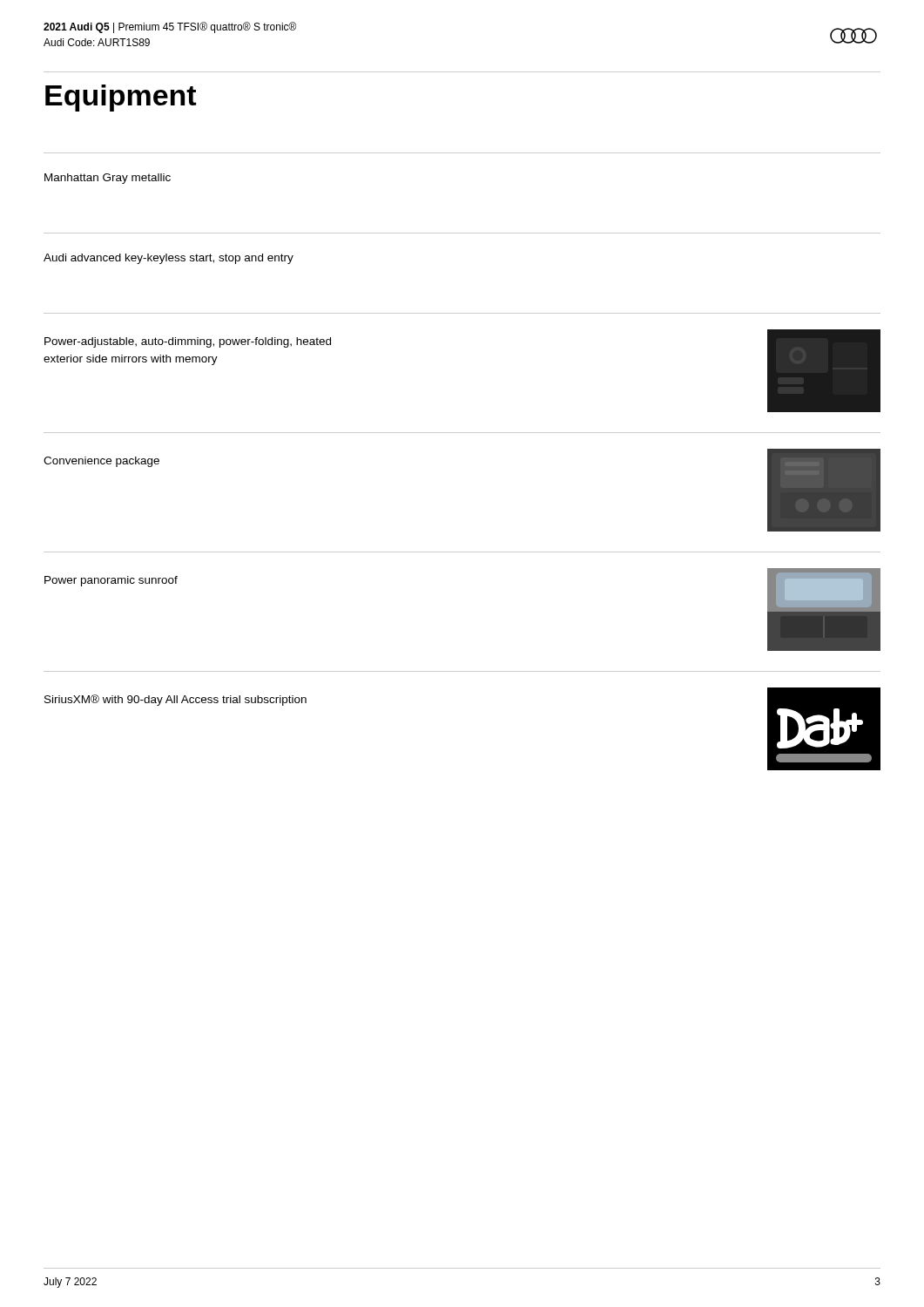The width and height of the screenshot is (924, 1307).
Task: Navigate to the element starting "SiriusXM® with 90-day All Access trial subscription"
Action: coord(175,699)
